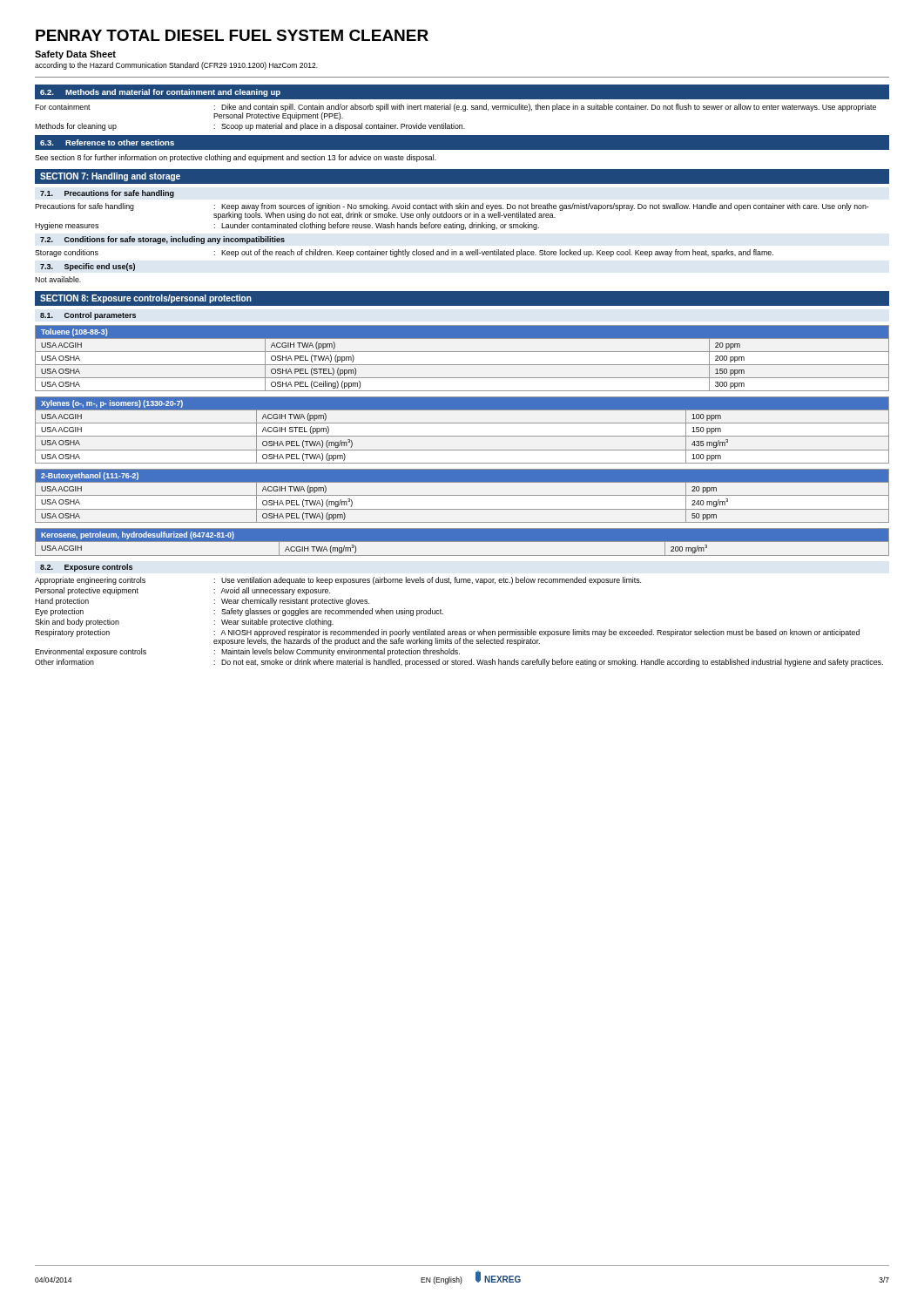This screenshot has width=924, height=1307.
Task: Find the table that mentions "200 mg/m 3"
Action: tap(462, 542)
